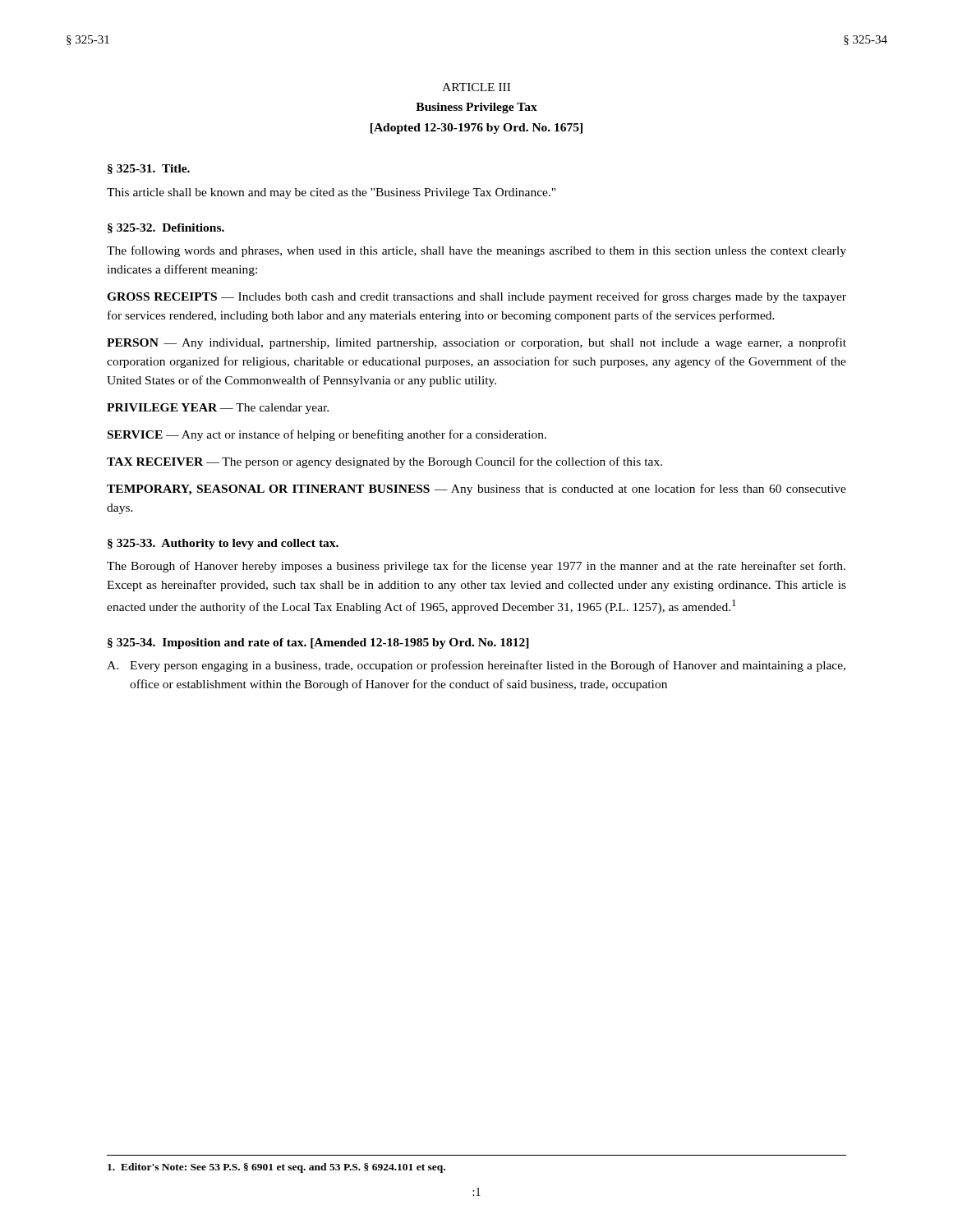
Task: Find the text starting "§ 325-31. Title."
Action: pyautogui.click(x=149, y=168)
